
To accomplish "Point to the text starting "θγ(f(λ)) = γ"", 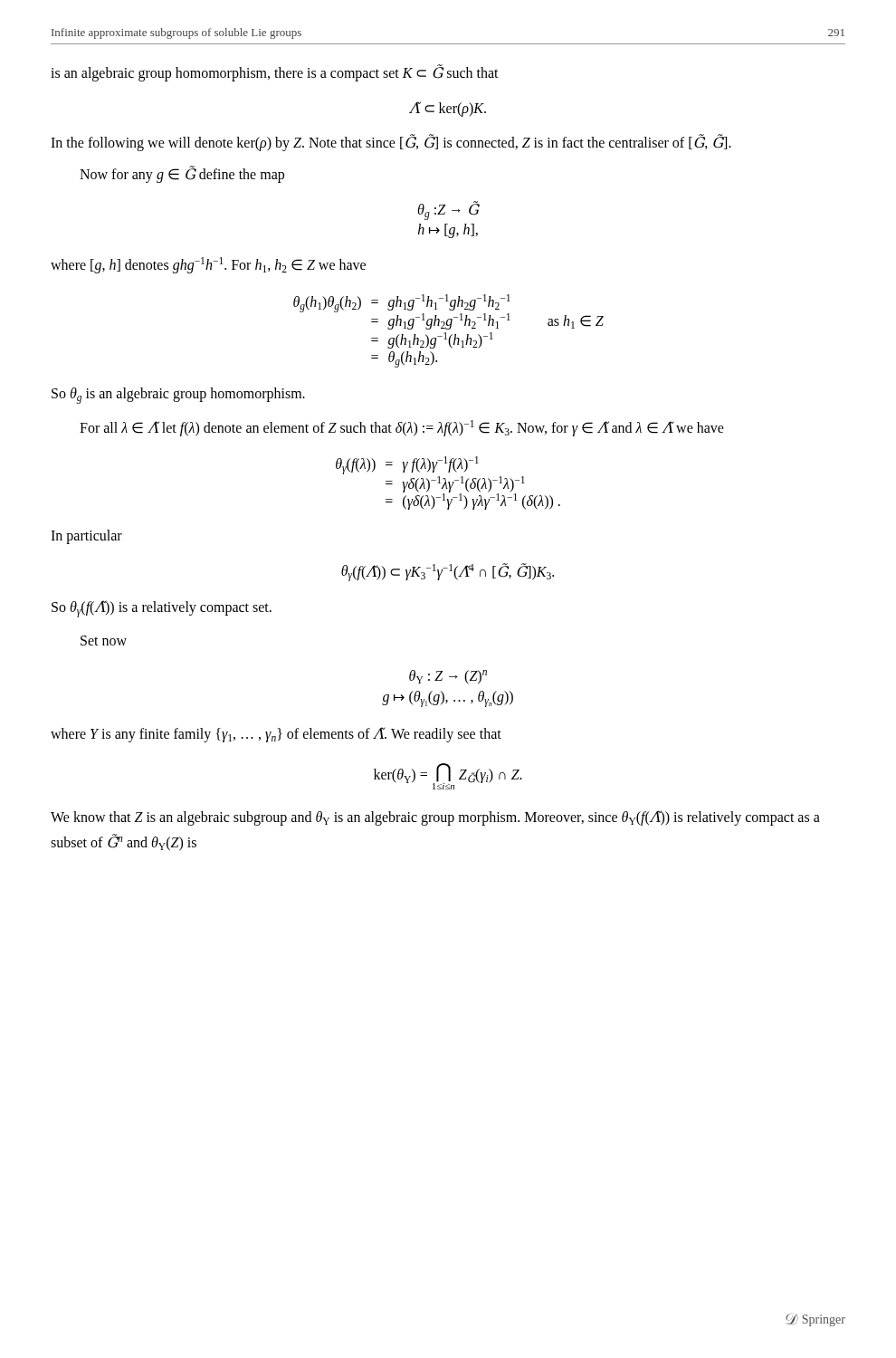I will (448, 482).
